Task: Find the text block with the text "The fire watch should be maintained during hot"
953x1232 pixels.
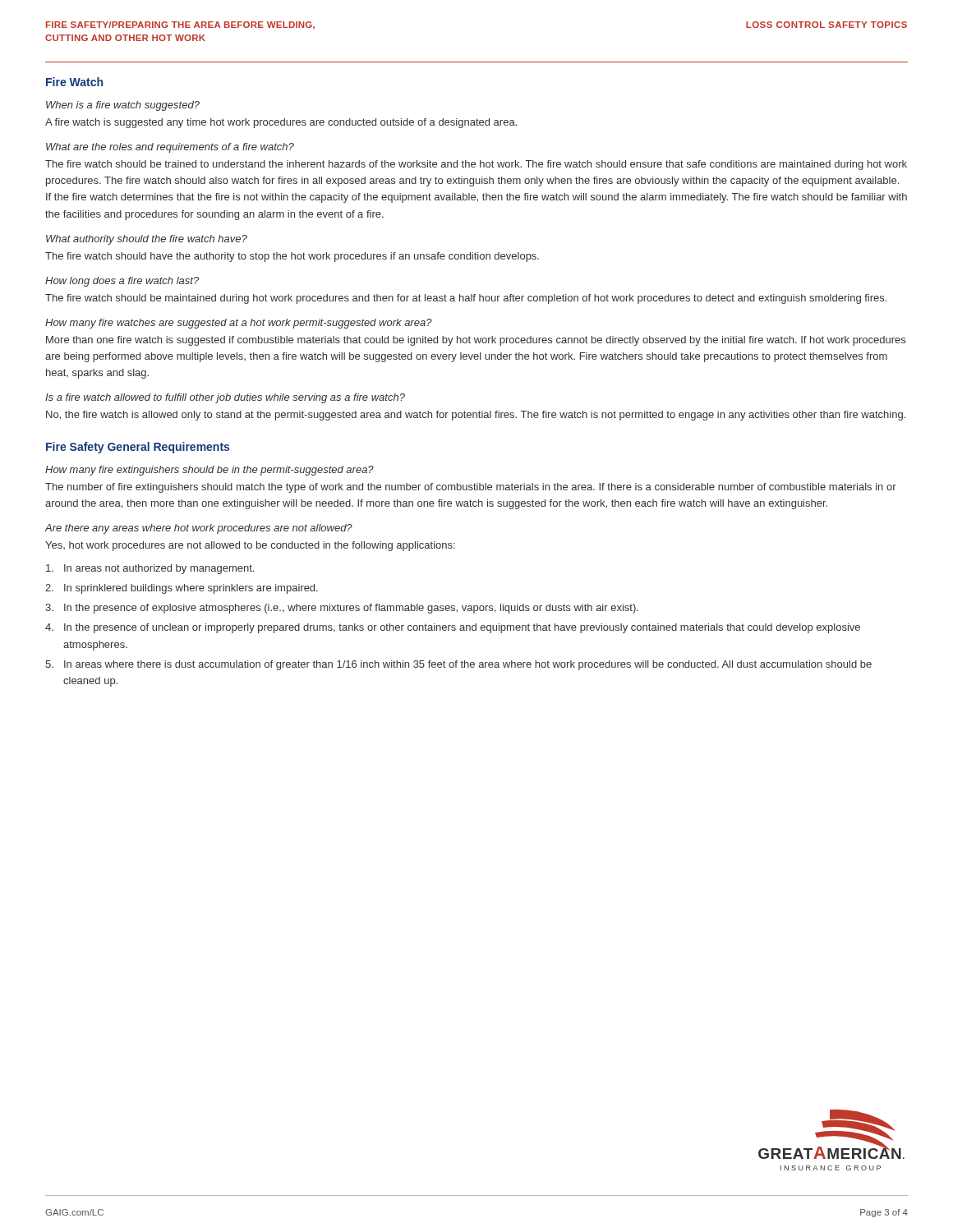Action: [466, 298]
